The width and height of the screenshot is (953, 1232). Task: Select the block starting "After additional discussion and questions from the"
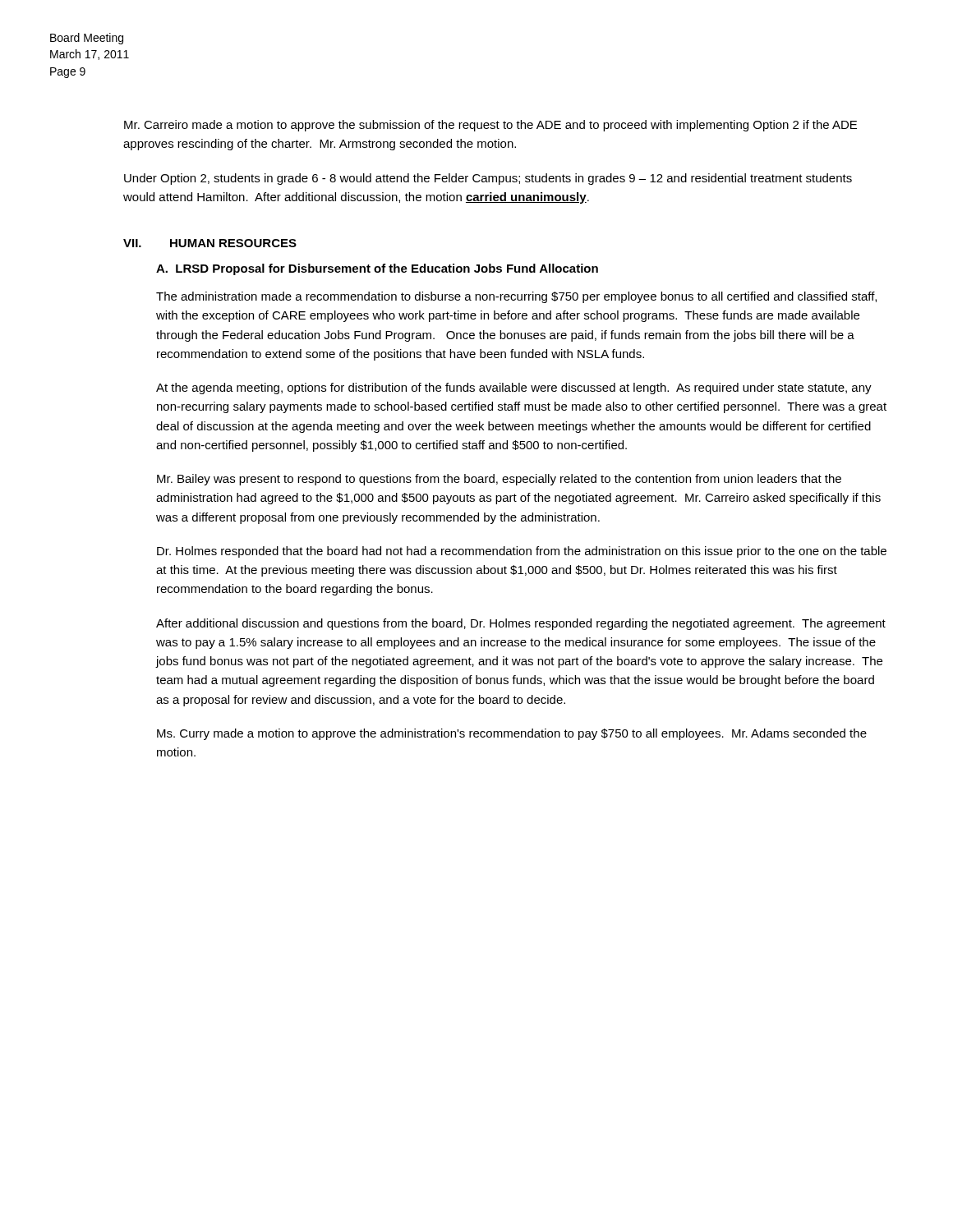(x=521, y=661)
